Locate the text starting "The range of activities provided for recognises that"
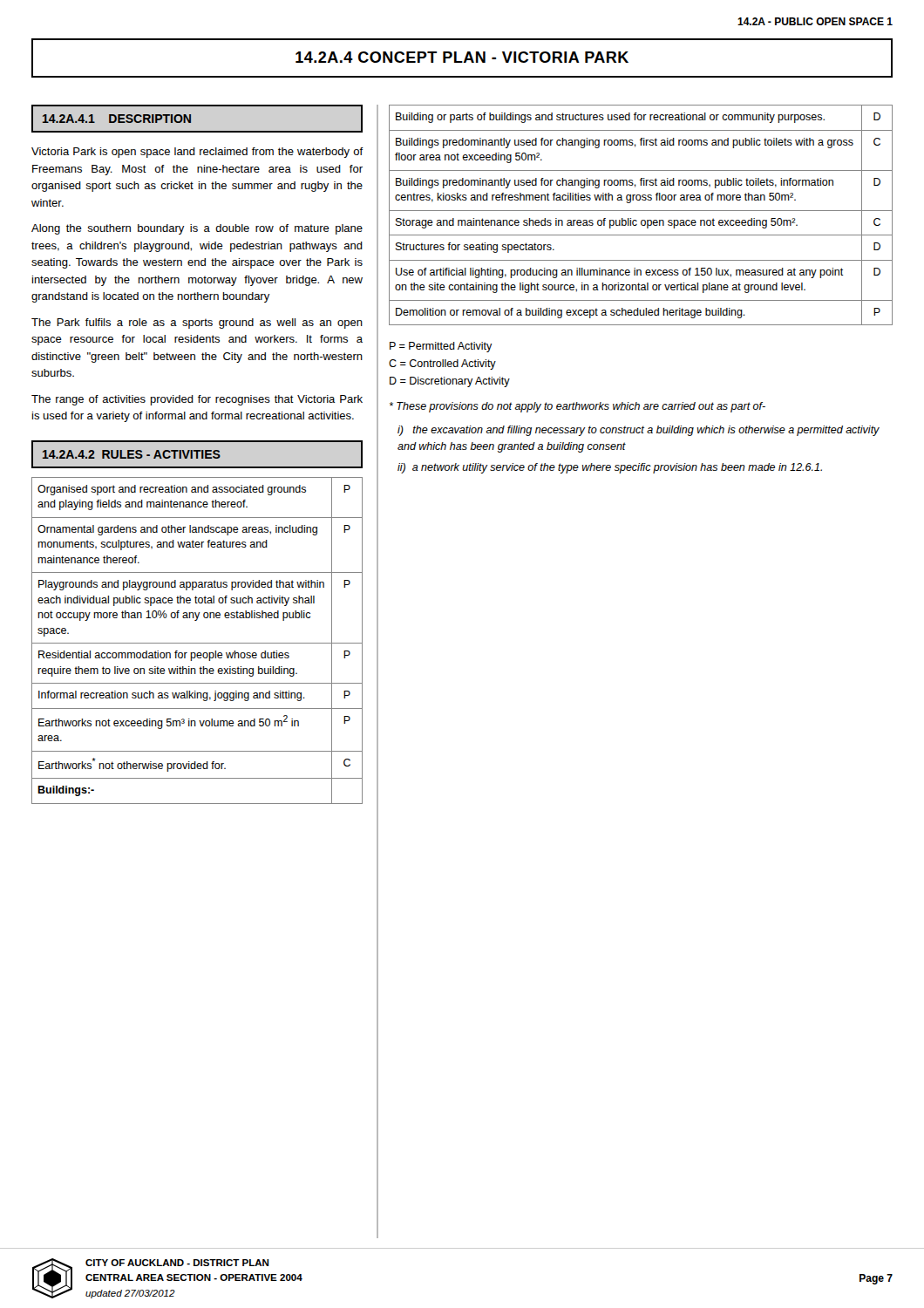Image resolution: width=924 pixels, height=1308 pixels. pos(197,407)
